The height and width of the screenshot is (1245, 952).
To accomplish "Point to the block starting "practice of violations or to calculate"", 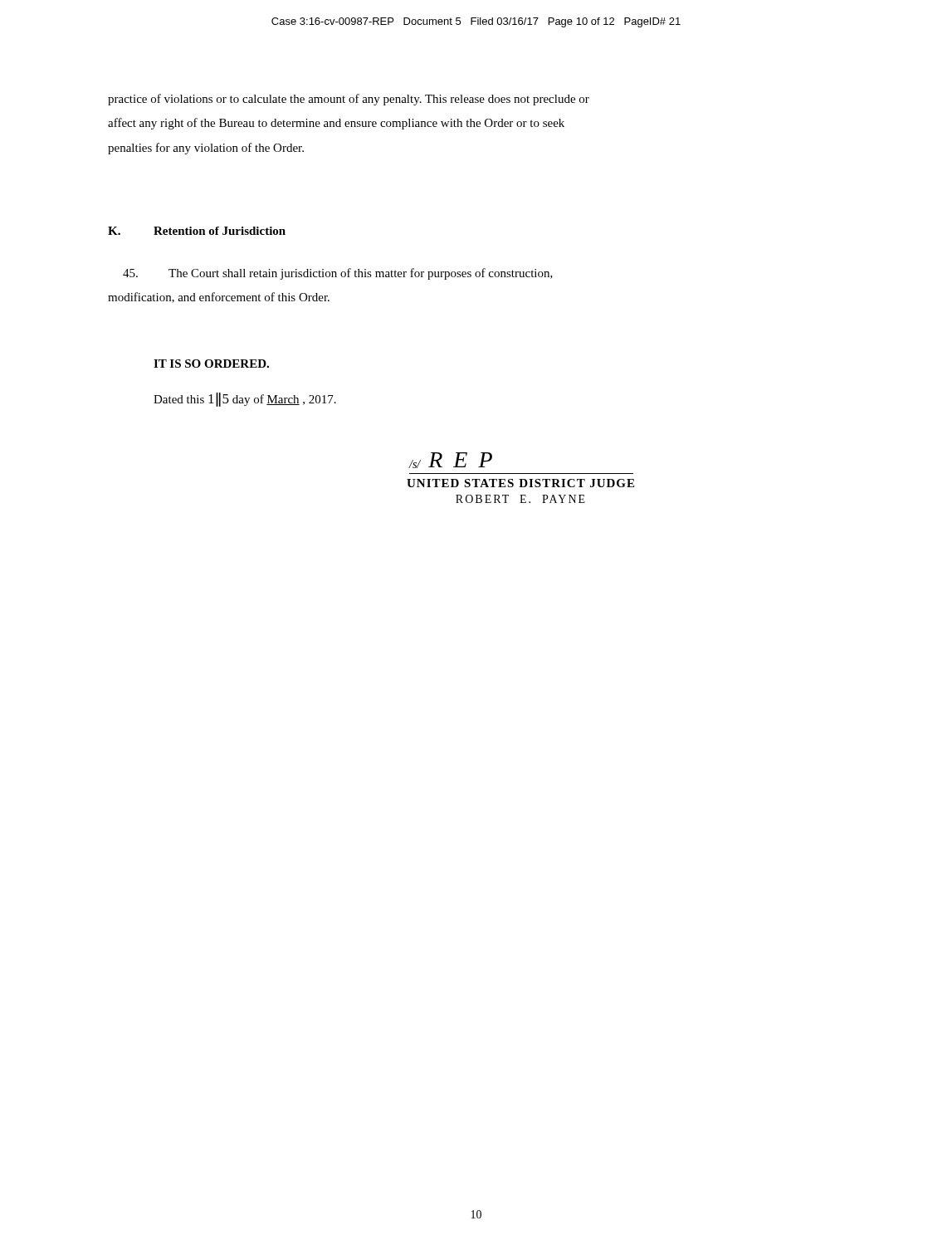I will click(348, 123).
